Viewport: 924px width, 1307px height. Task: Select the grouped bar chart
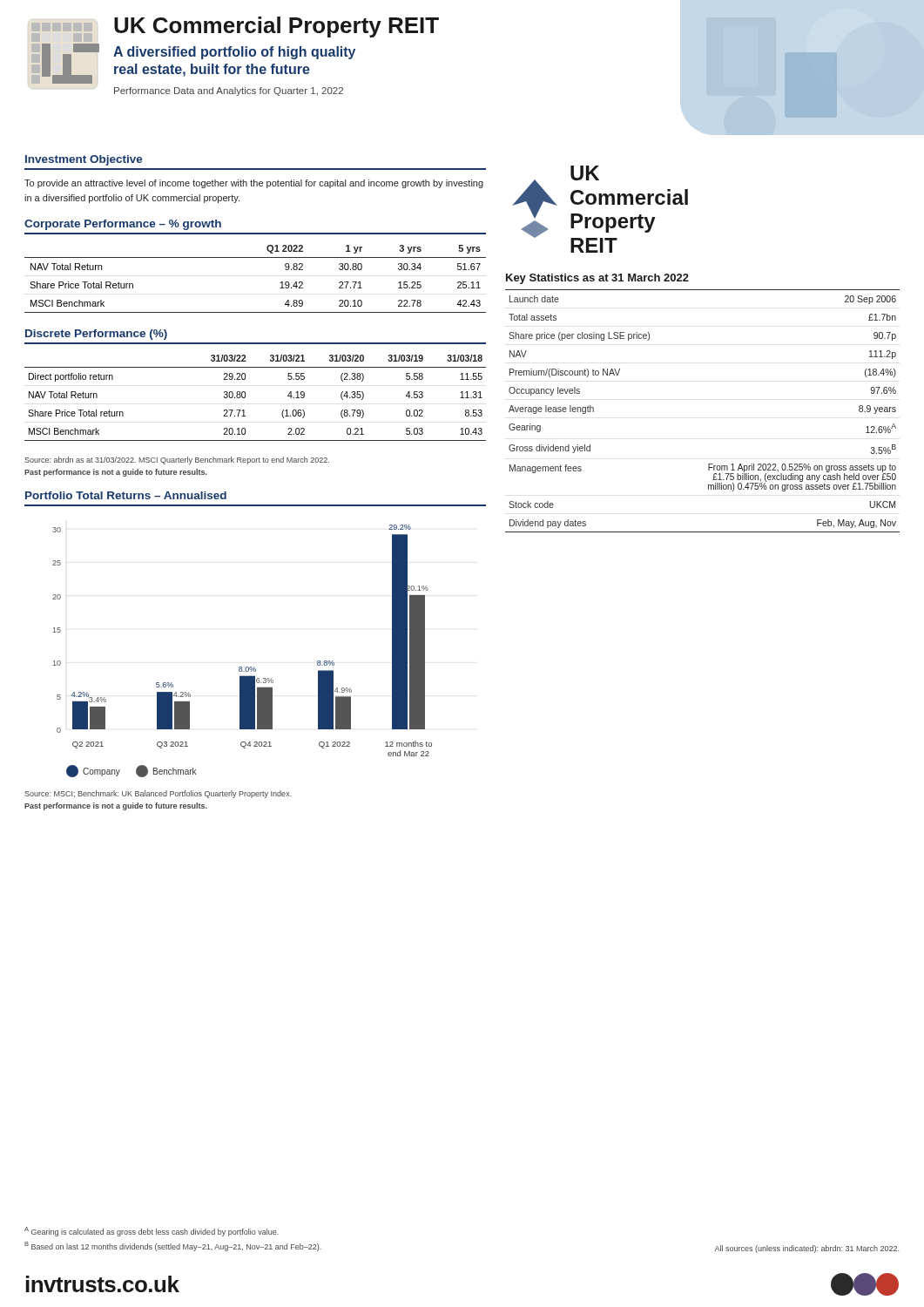[255, 648]
